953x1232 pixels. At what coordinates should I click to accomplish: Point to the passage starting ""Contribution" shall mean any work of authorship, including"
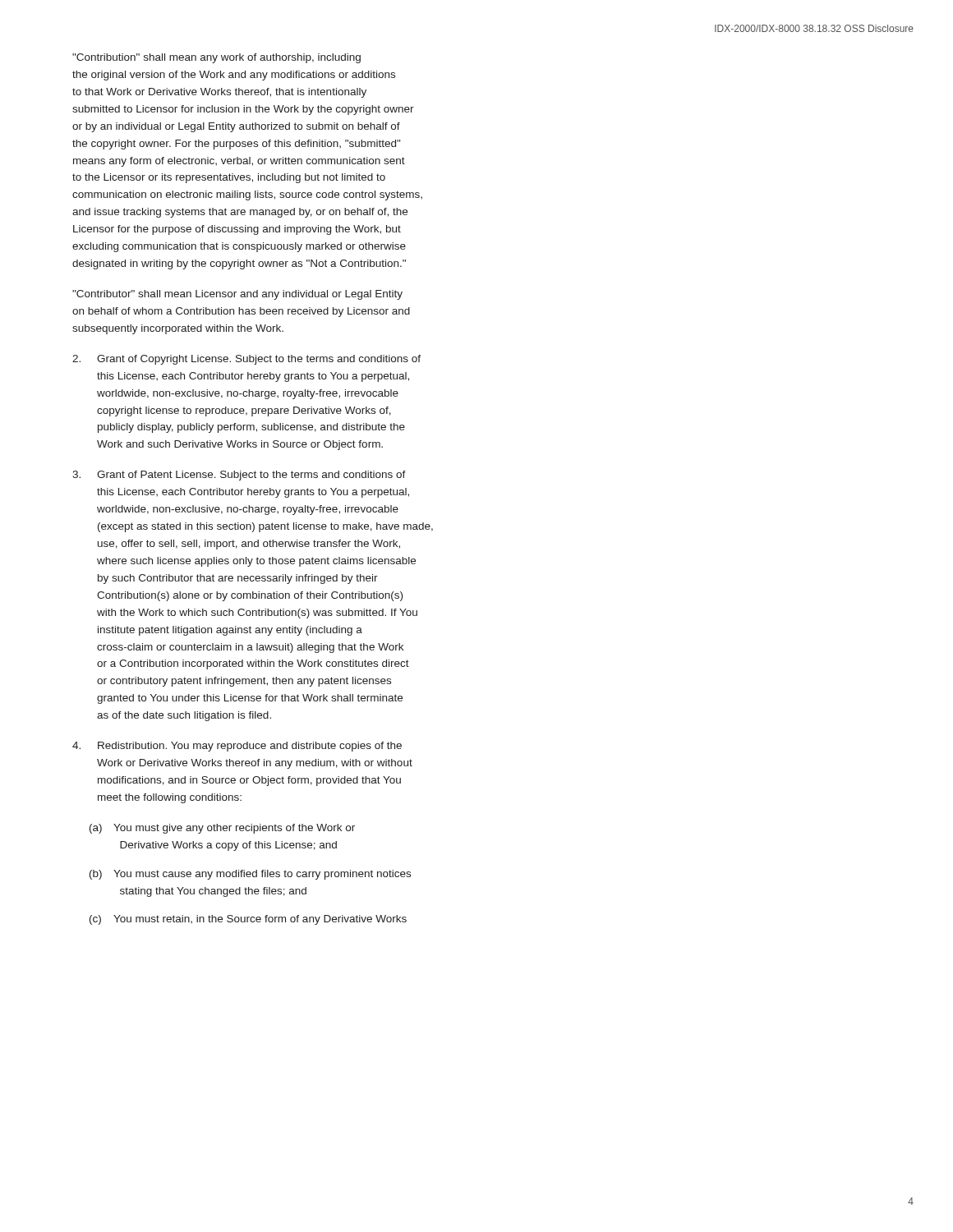click(248, 160)
